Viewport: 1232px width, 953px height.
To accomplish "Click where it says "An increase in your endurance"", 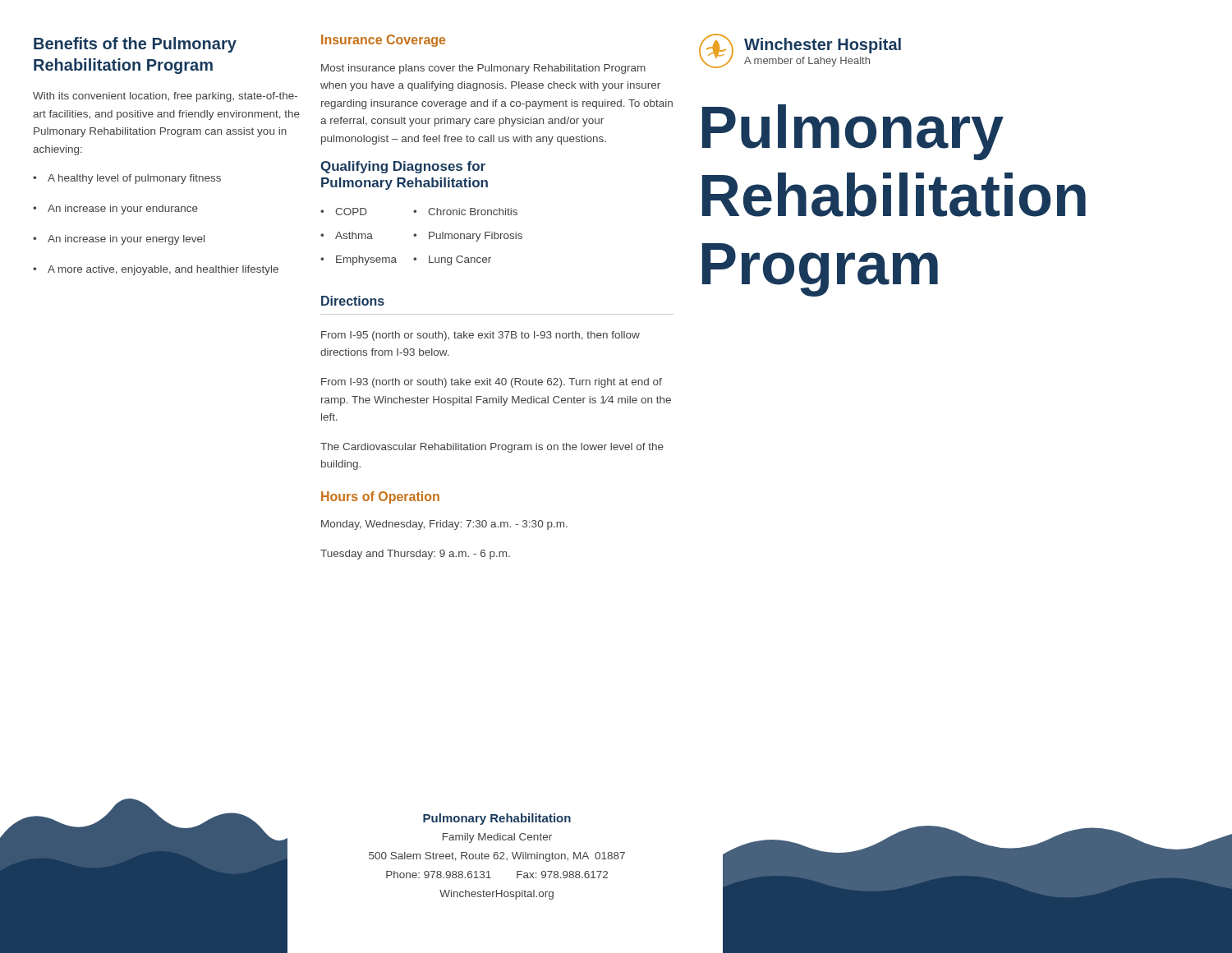I will [168, 209].
